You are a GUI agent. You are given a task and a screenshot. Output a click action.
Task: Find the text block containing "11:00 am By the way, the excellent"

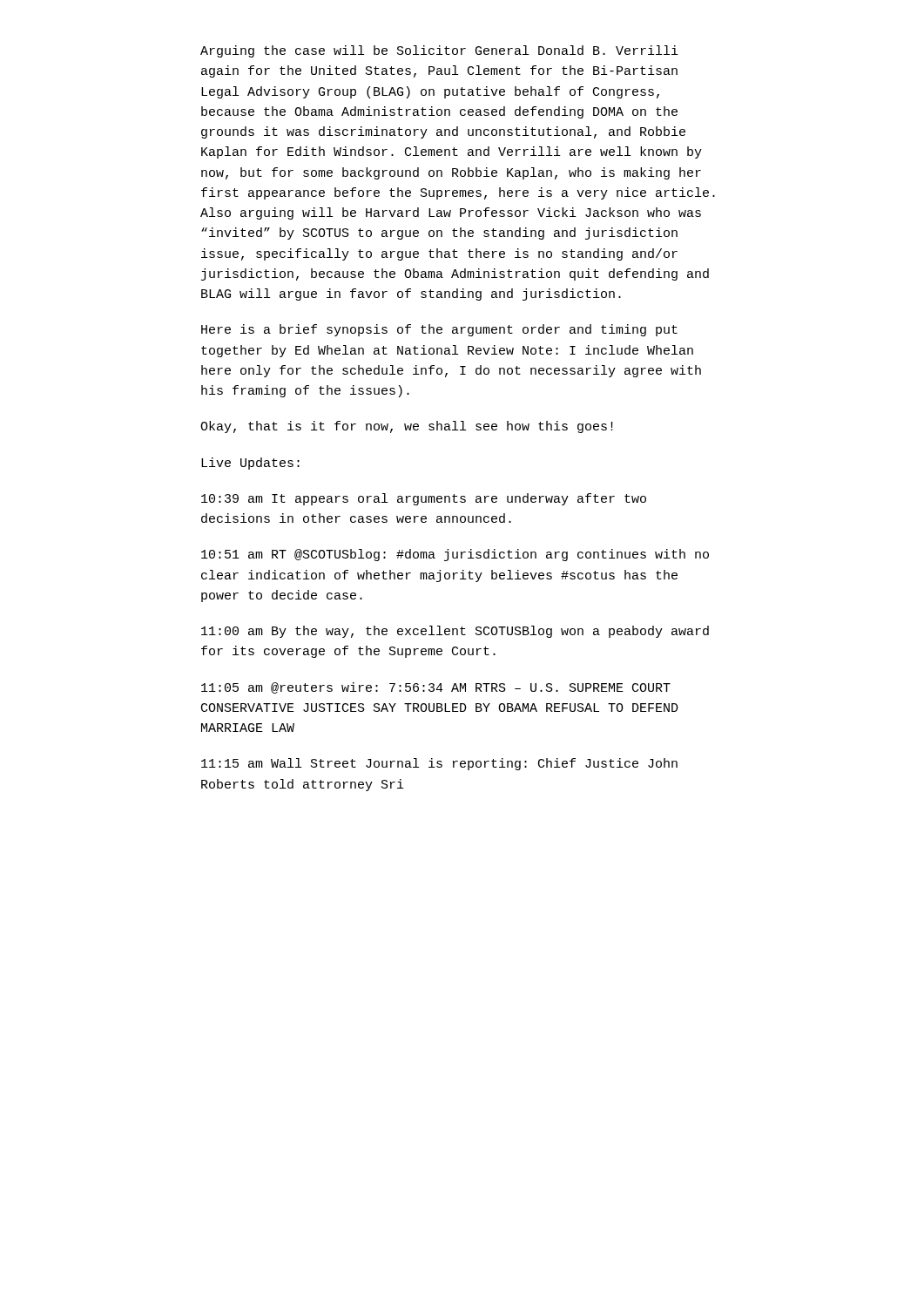pyautogui.click(x=455, y=642)
